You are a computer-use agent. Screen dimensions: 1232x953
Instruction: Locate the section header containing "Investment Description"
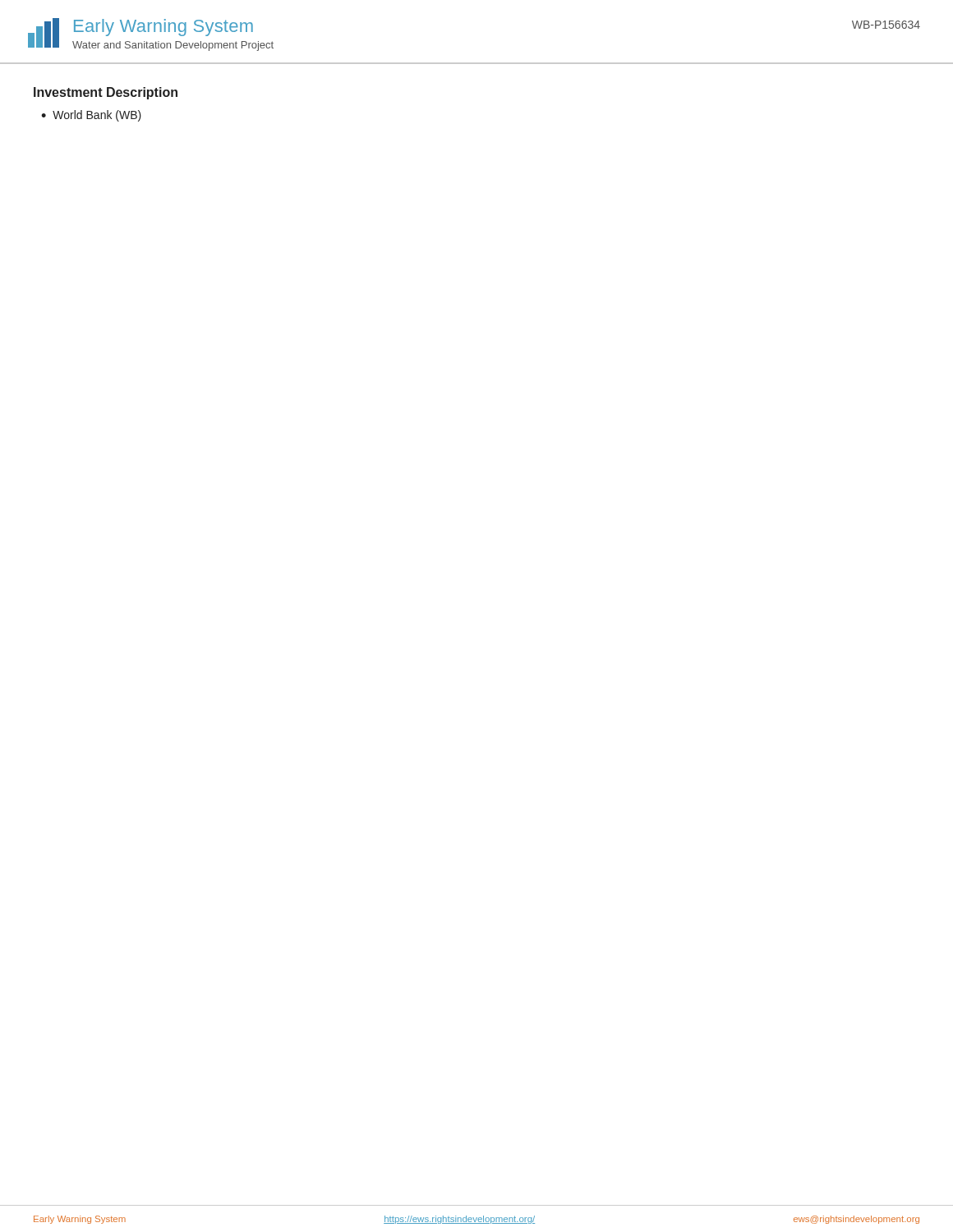coord(106,92)
